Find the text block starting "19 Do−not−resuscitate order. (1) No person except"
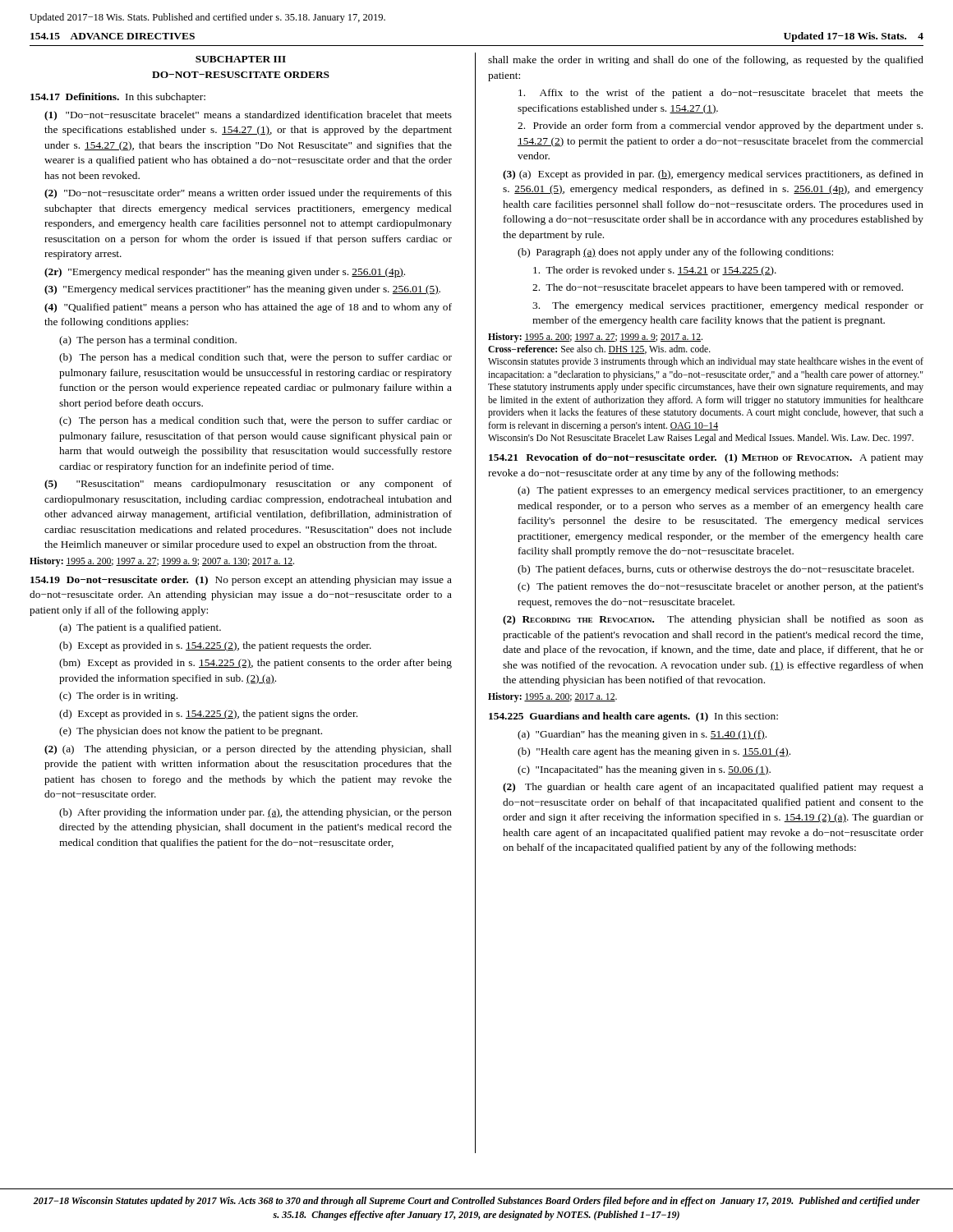 pyautogui.click(x=241, y=711)
